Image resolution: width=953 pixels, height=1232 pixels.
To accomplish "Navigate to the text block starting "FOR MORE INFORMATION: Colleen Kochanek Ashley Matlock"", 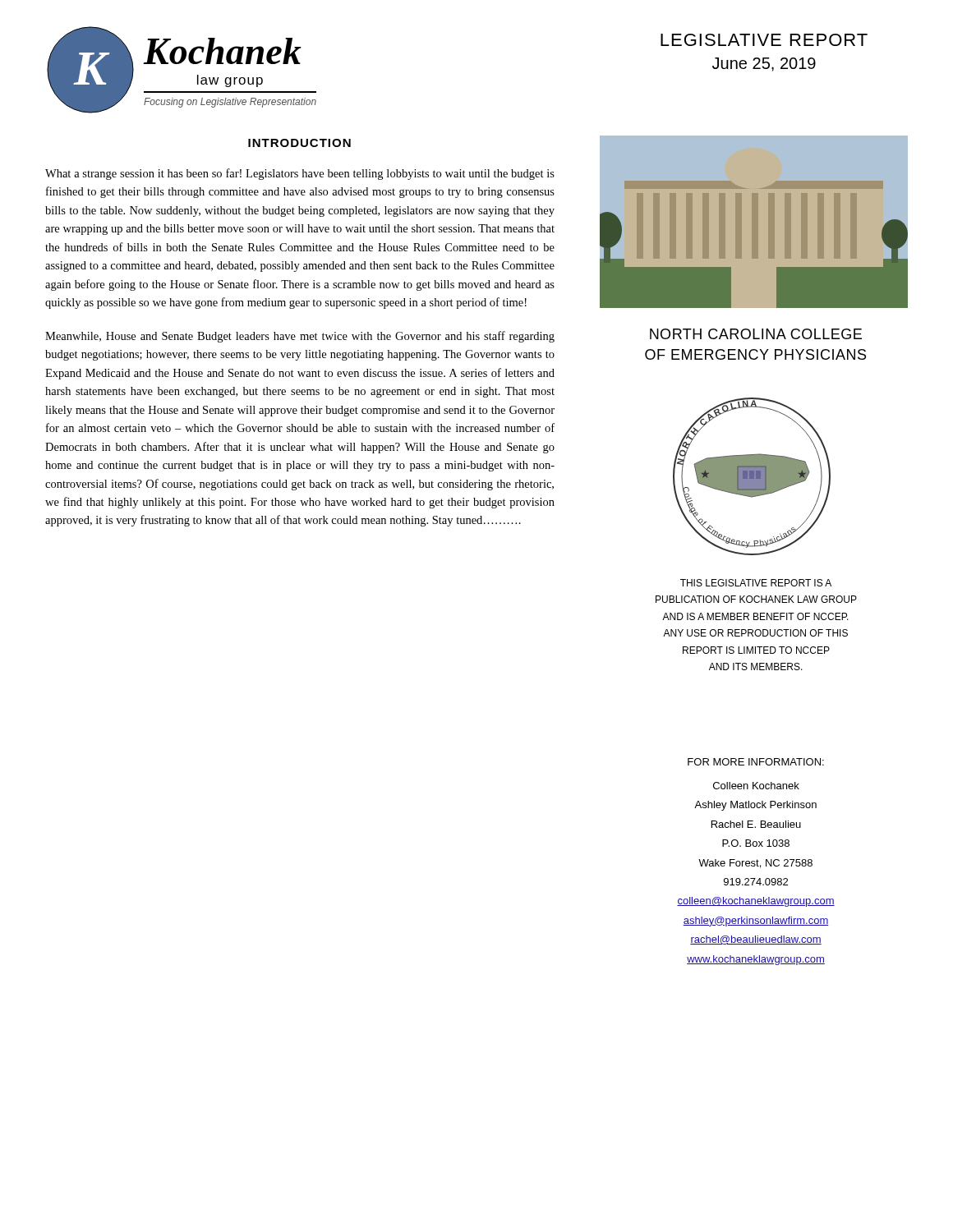I will pyautogui.click(x=756, y=862).
